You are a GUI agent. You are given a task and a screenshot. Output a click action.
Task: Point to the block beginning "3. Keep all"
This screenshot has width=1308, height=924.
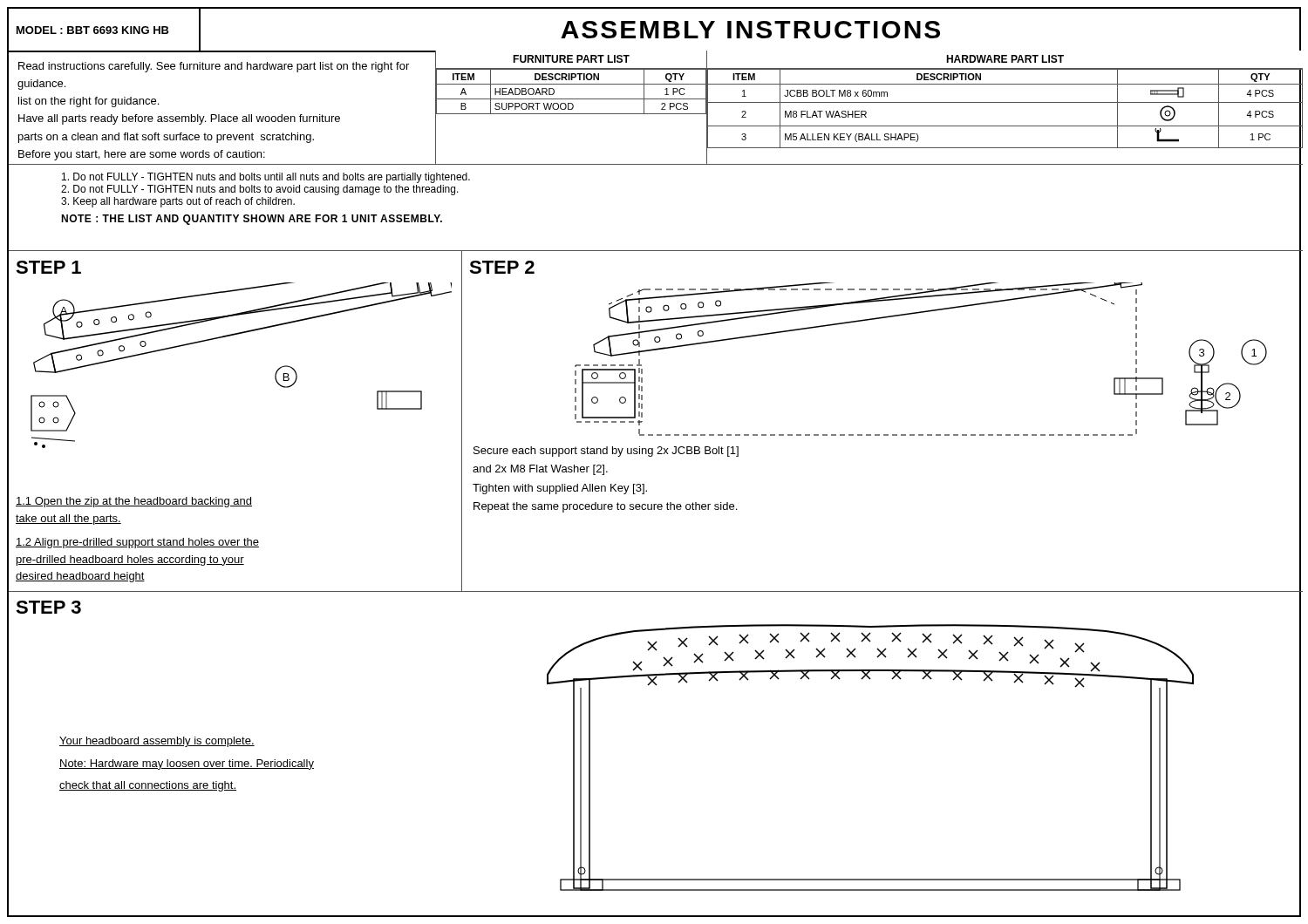178,201
